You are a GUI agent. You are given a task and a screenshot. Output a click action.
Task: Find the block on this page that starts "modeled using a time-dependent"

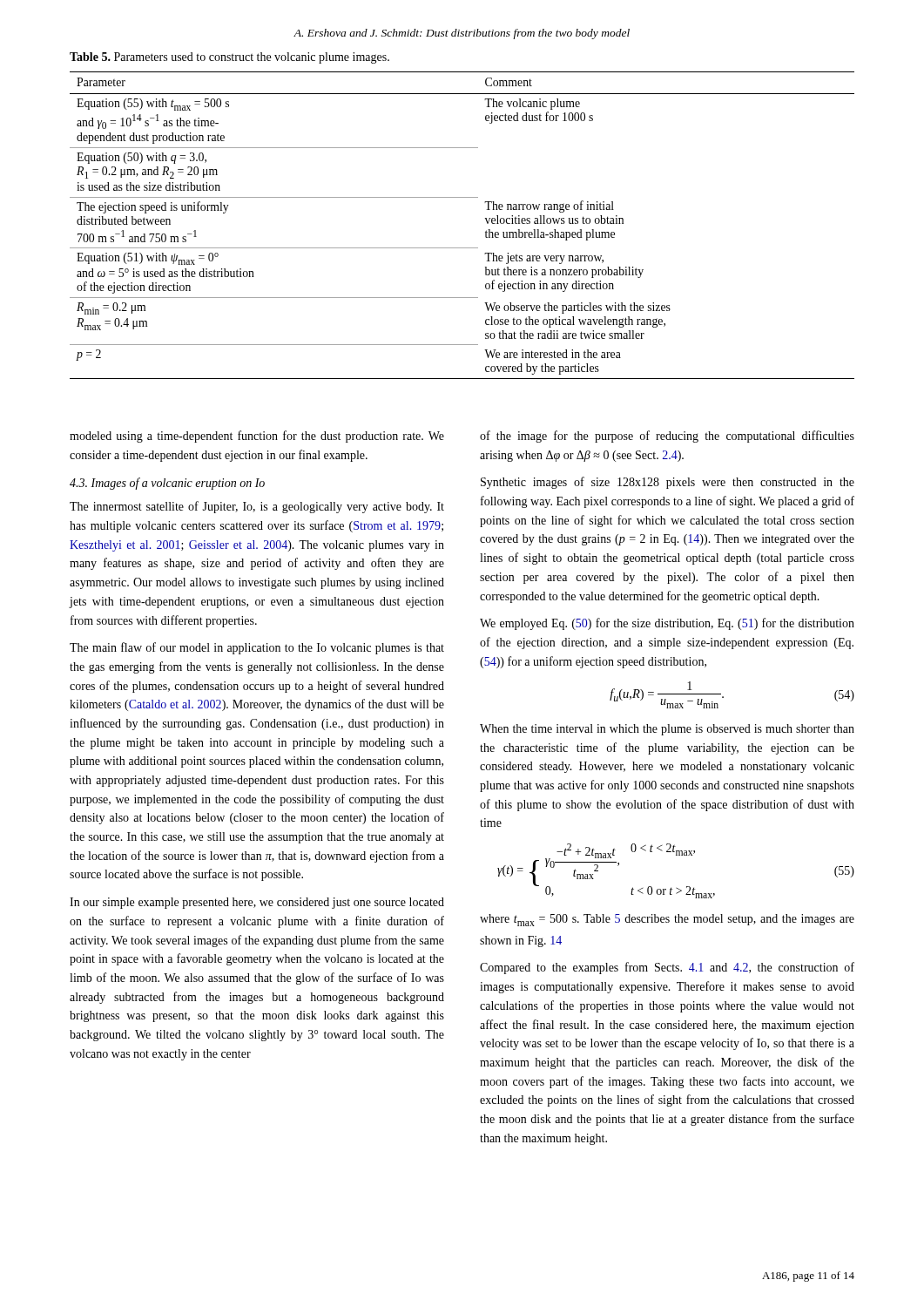(257, 446)
